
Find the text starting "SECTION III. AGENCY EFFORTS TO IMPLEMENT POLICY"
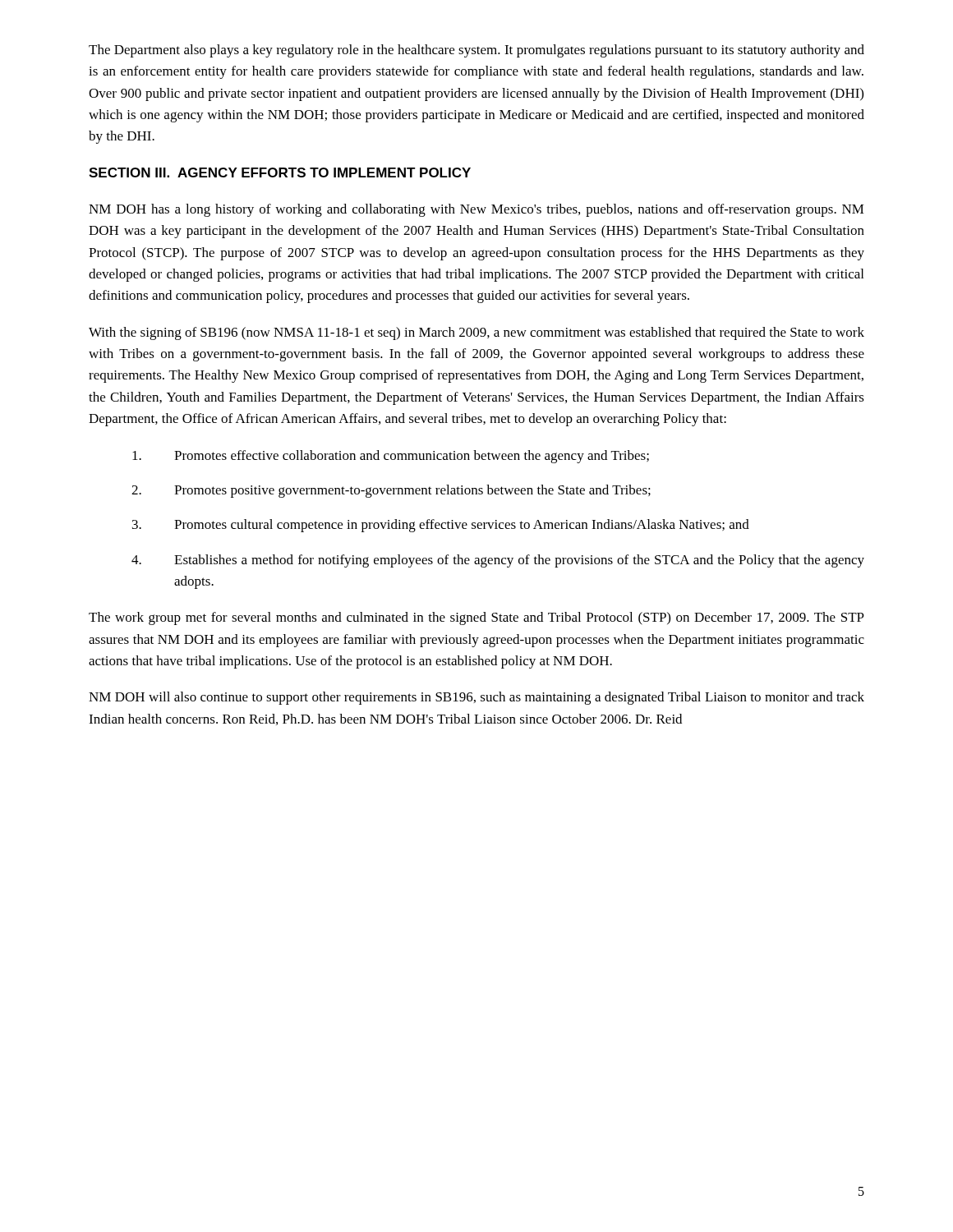(x=476, y=173)
